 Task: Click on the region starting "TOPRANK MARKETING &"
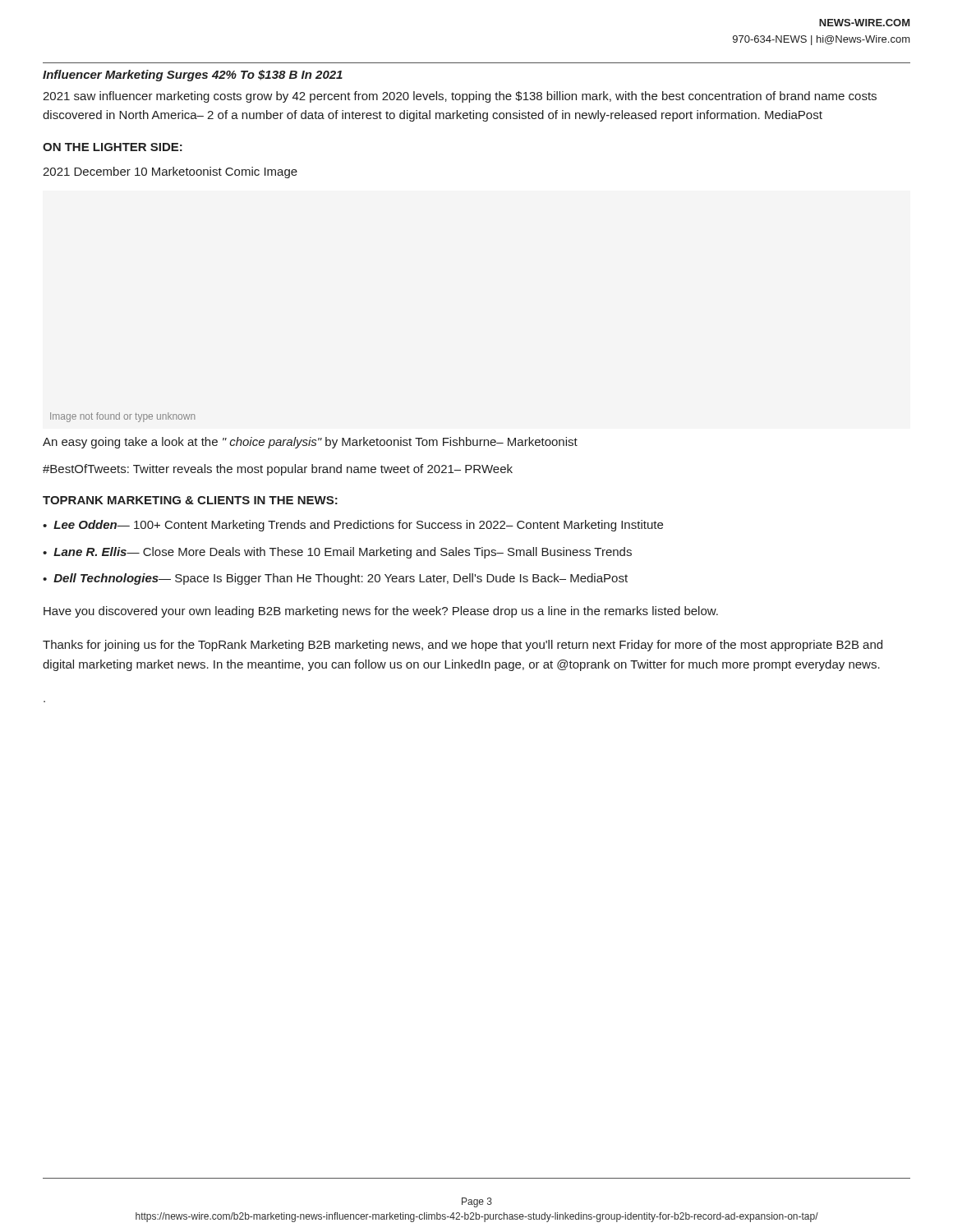point(190,500)
